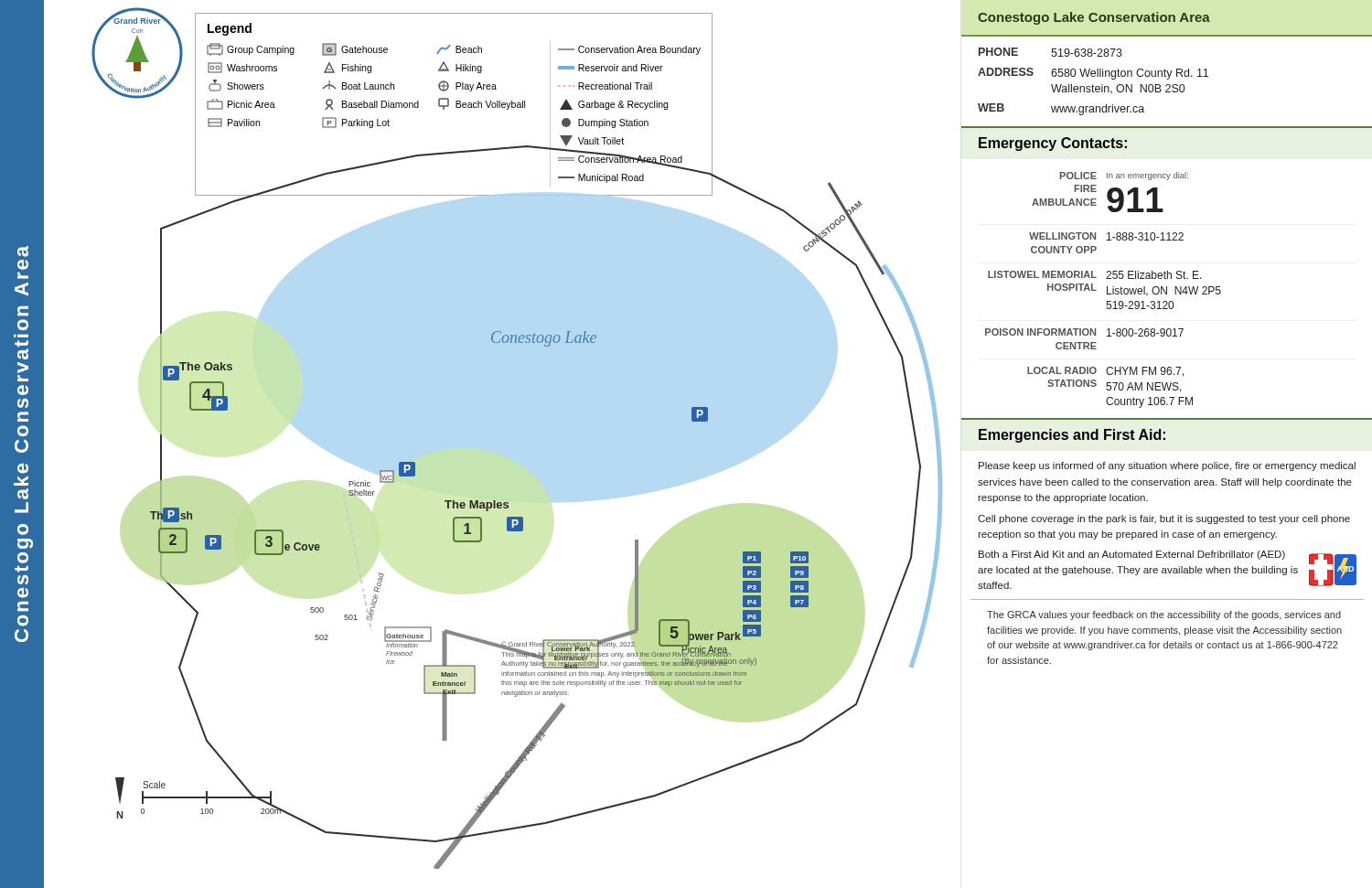Locate the text starting "Emergency Contacts:"

[x=1053, y=143]
